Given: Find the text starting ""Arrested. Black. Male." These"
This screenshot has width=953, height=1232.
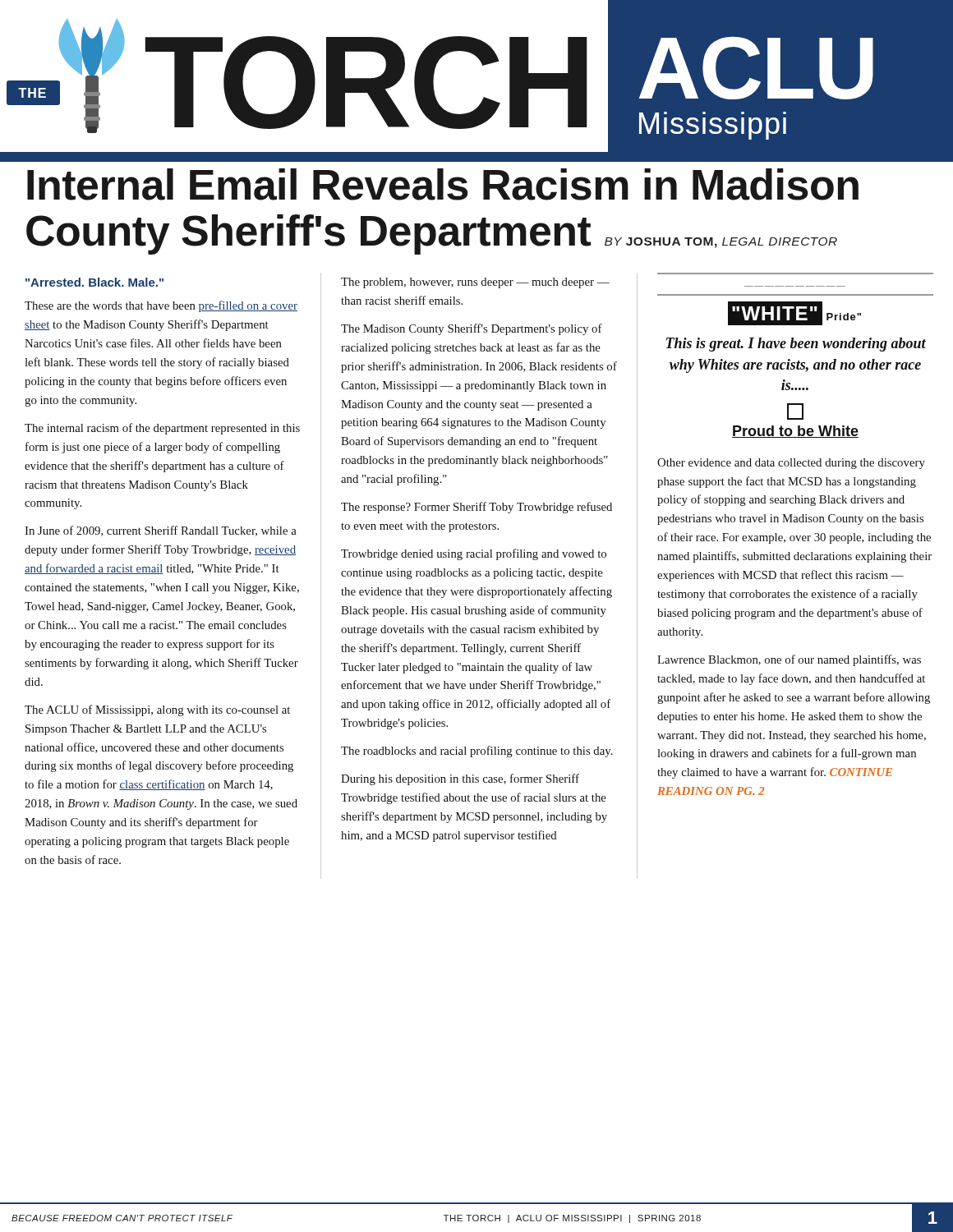Looking at the screenshot, I should click(163, 571).
